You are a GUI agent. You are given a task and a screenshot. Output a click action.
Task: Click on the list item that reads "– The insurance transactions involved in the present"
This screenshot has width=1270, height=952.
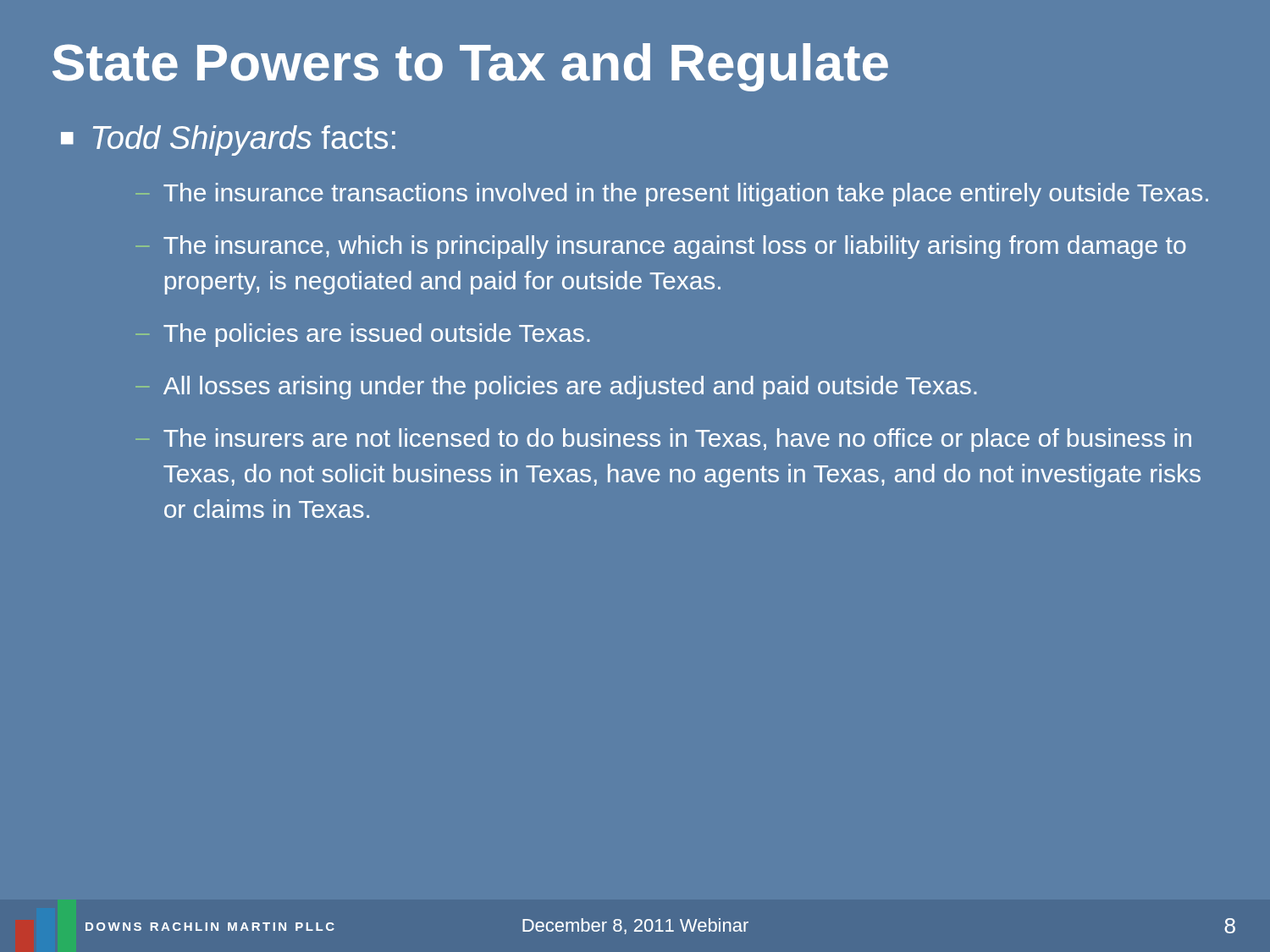click(x=673, y=193)
